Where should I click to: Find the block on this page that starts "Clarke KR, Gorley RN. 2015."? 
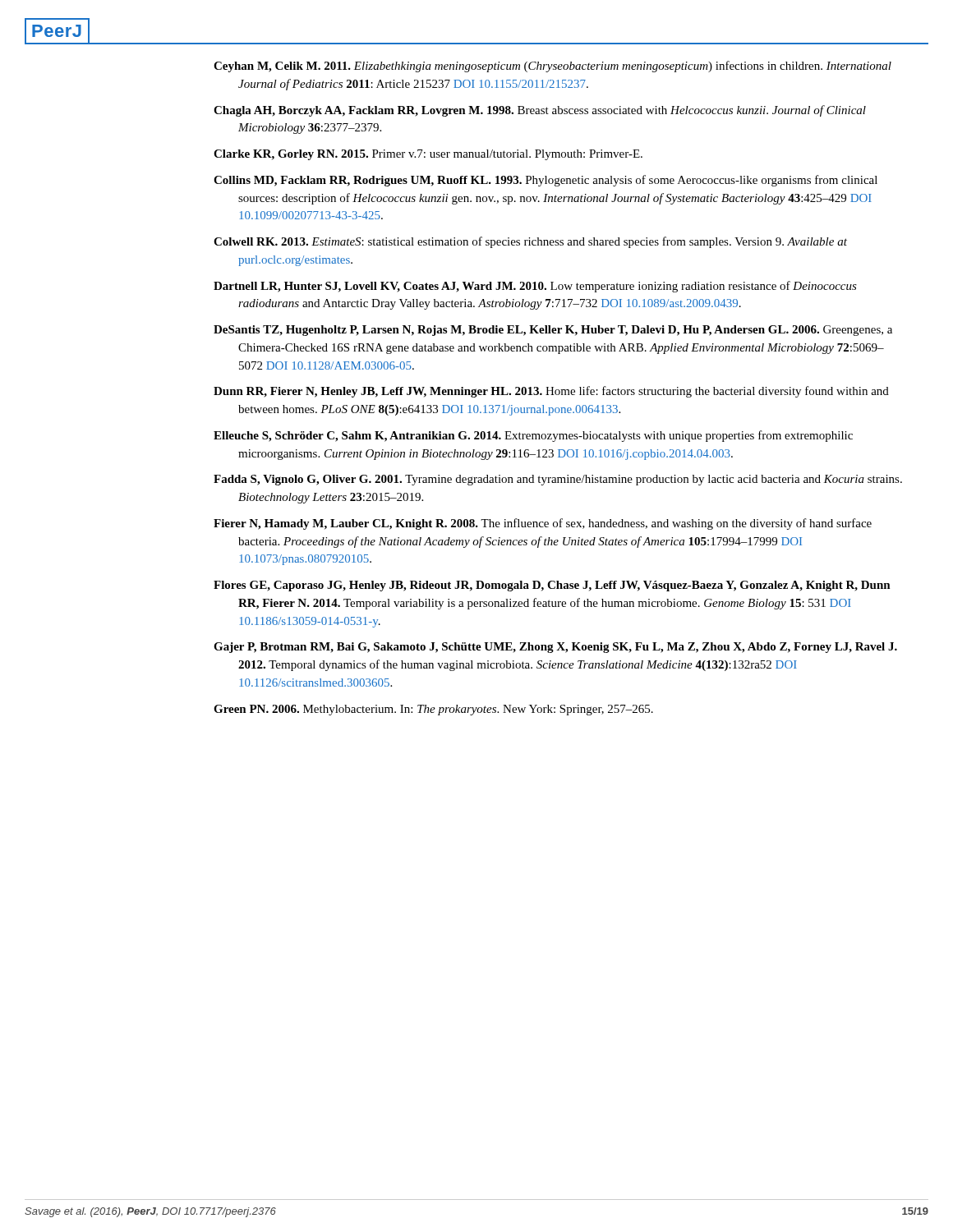click(428, 154)
